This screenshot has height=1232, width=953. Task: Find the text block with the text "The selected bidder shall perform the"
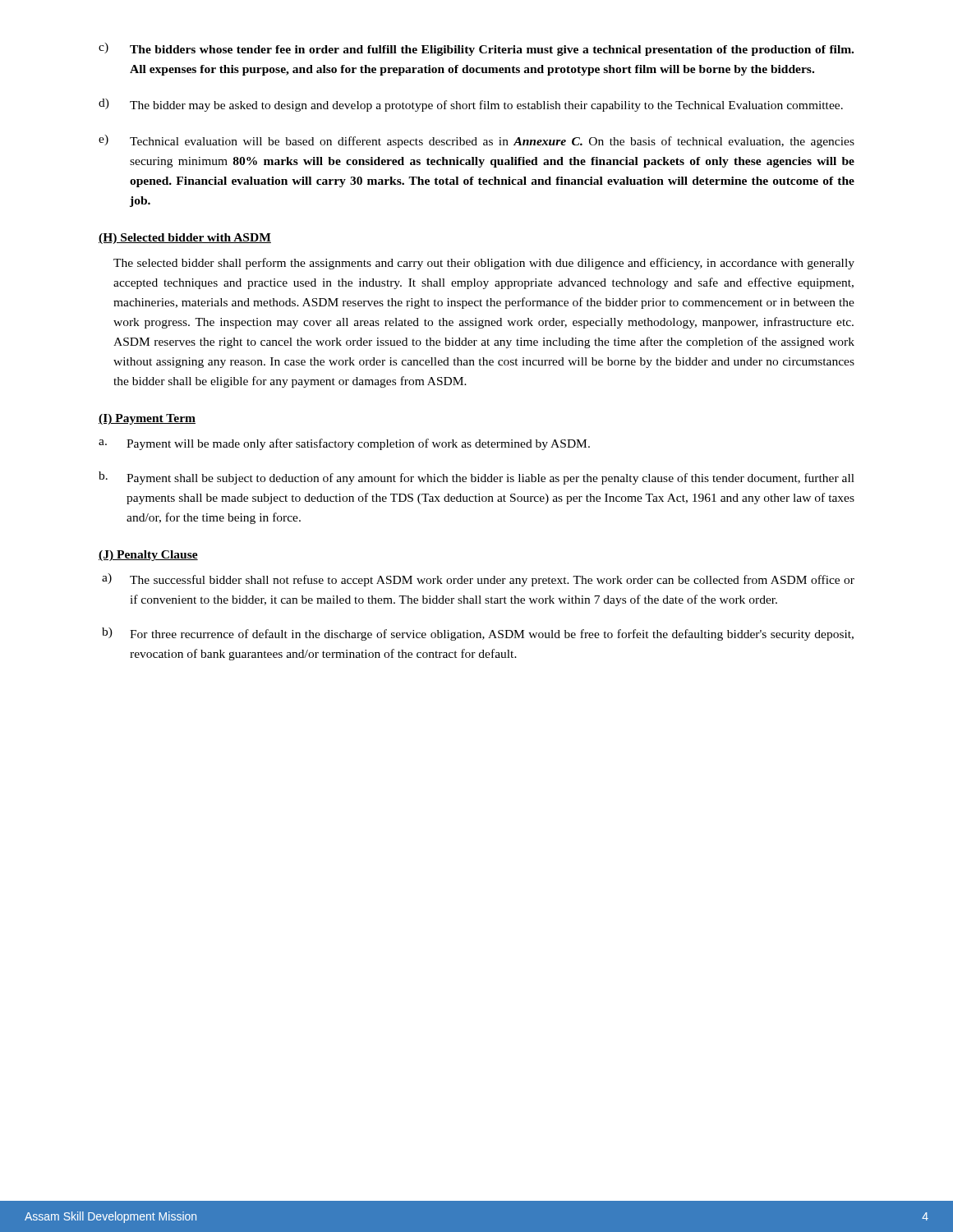point(484,322)
